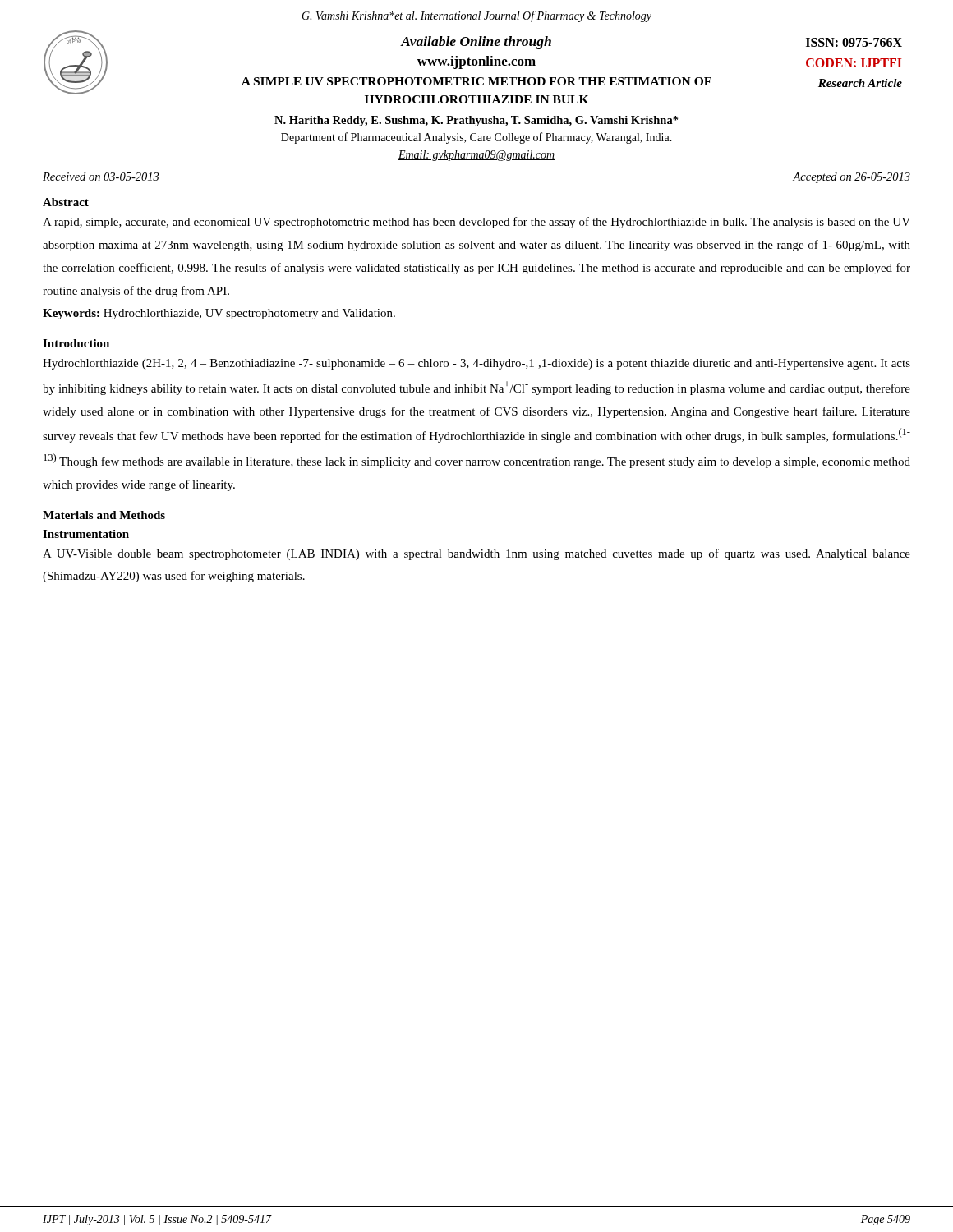Point to the text block starting "Keywords: Hydrochlorthiazide, UV spectrophotometry and Validation."
Screen dimensions: 1232x953
(x=219, y=313)
